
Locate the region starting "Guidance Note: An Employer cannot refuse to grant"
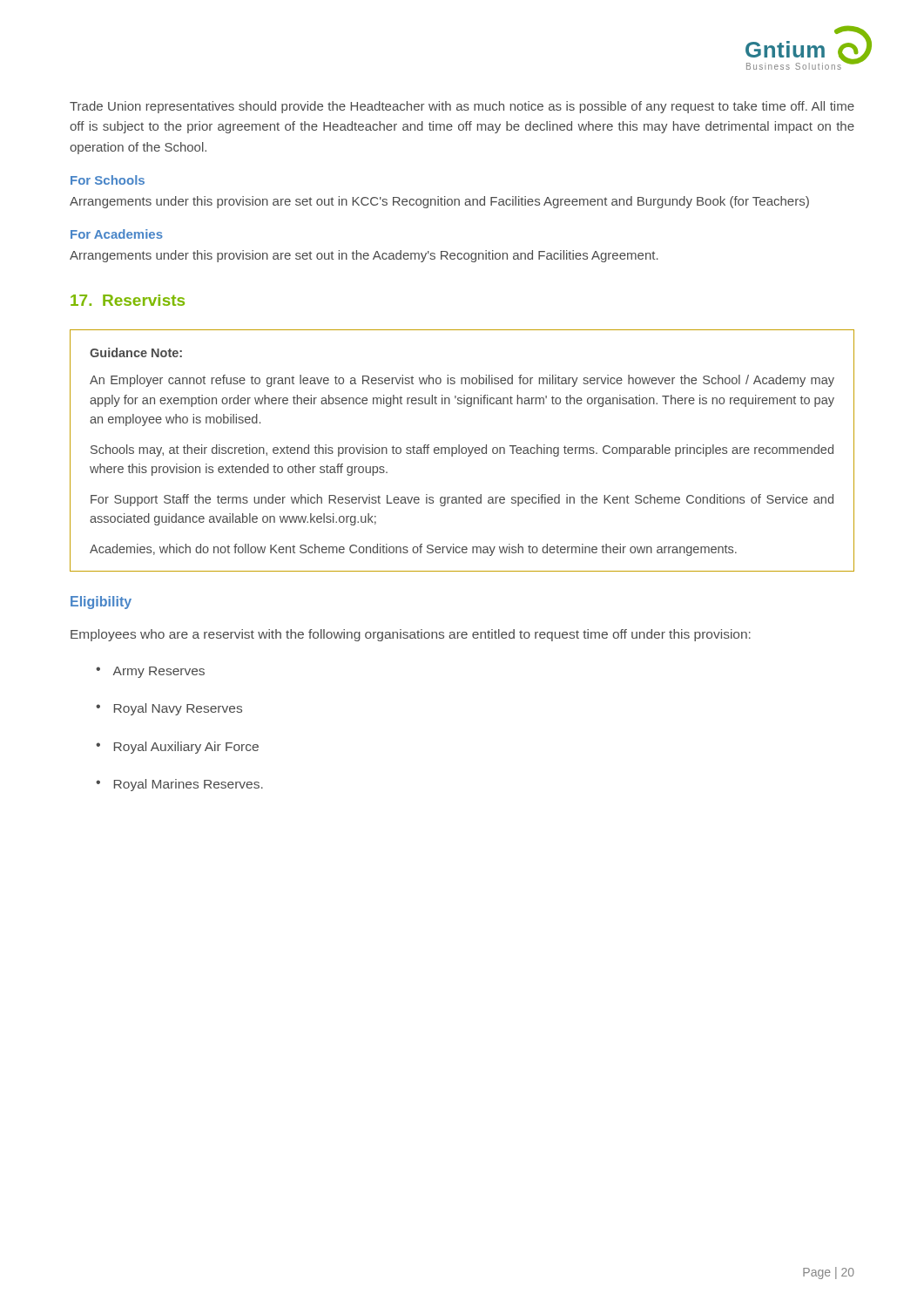tap(462, 452)
